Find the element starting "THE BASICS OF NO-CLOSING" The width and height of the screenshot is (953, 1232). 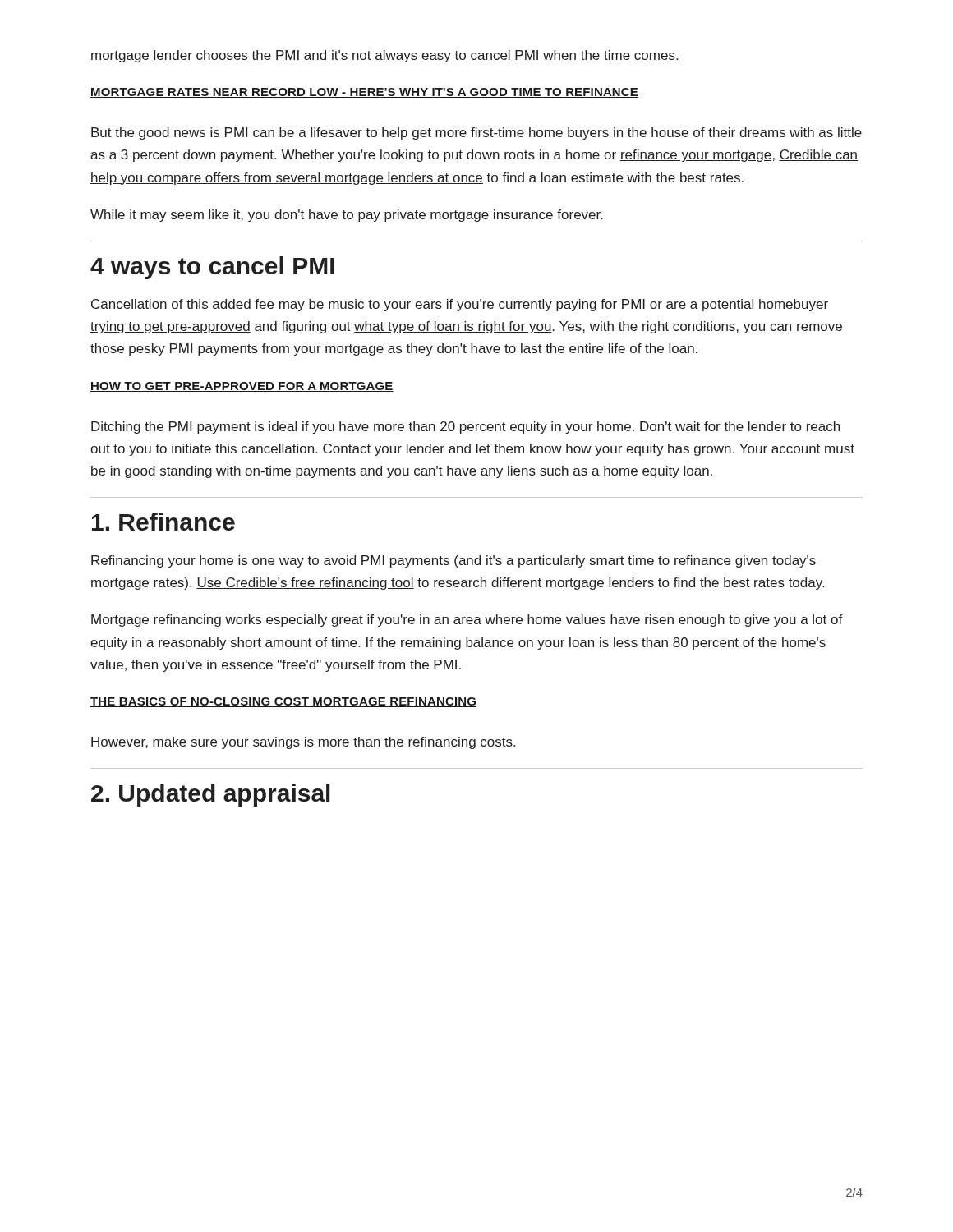click(283, 701)
